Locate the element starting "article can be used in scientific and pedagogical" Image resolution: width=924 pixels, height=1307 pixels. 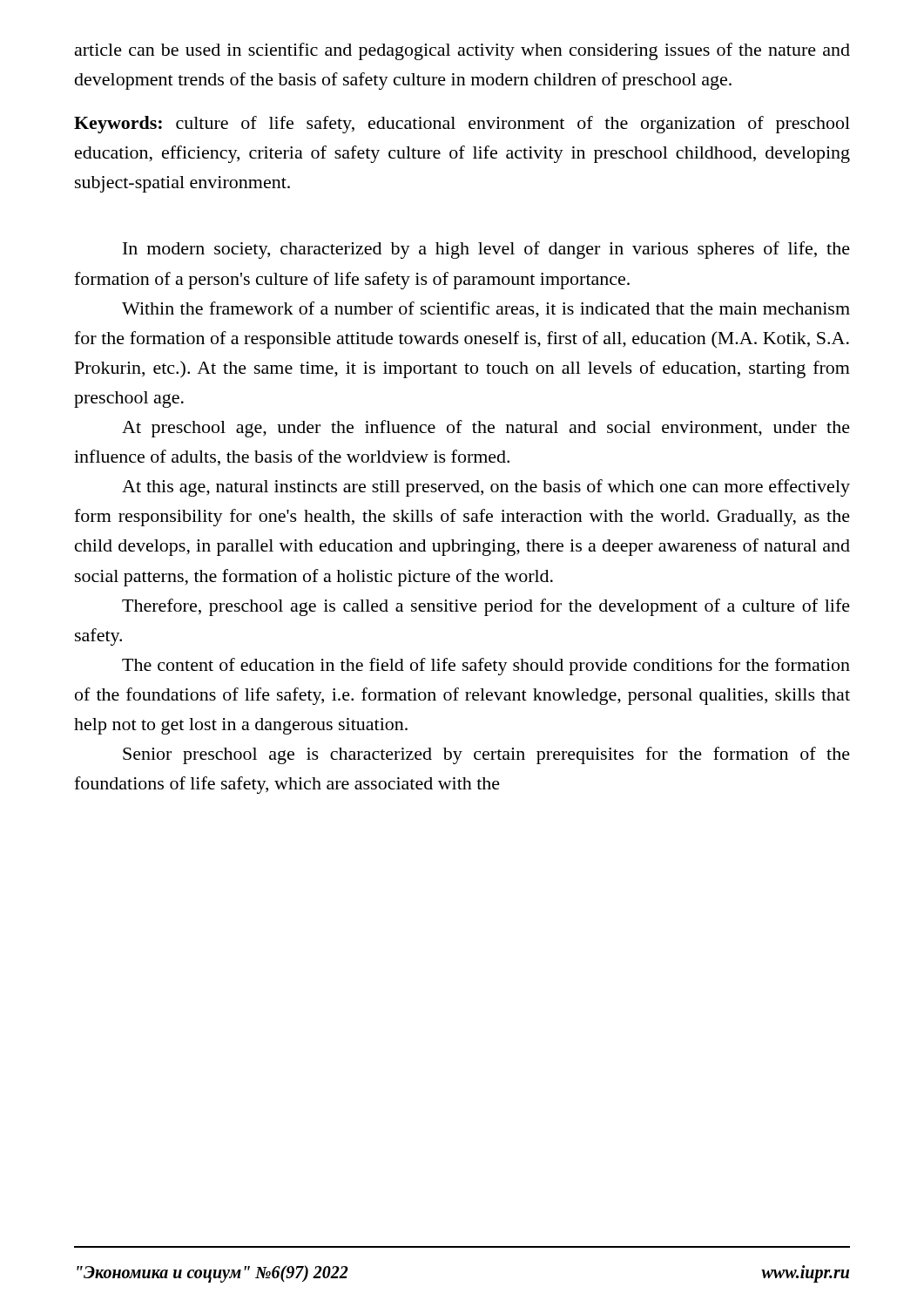coord(462,65)
